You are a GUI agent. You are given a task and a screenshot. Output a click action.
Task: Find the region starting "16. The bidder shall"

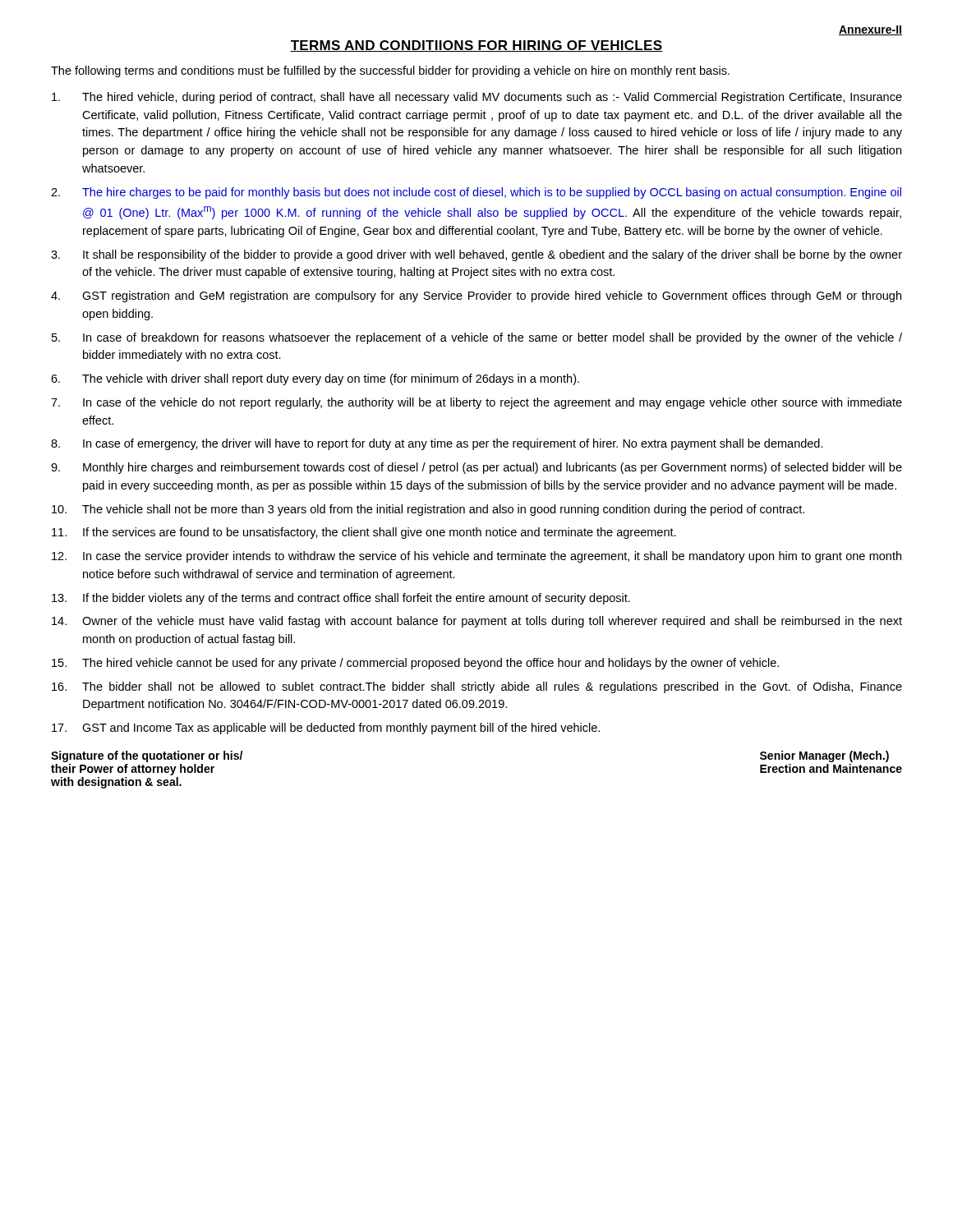pos(476,696)
